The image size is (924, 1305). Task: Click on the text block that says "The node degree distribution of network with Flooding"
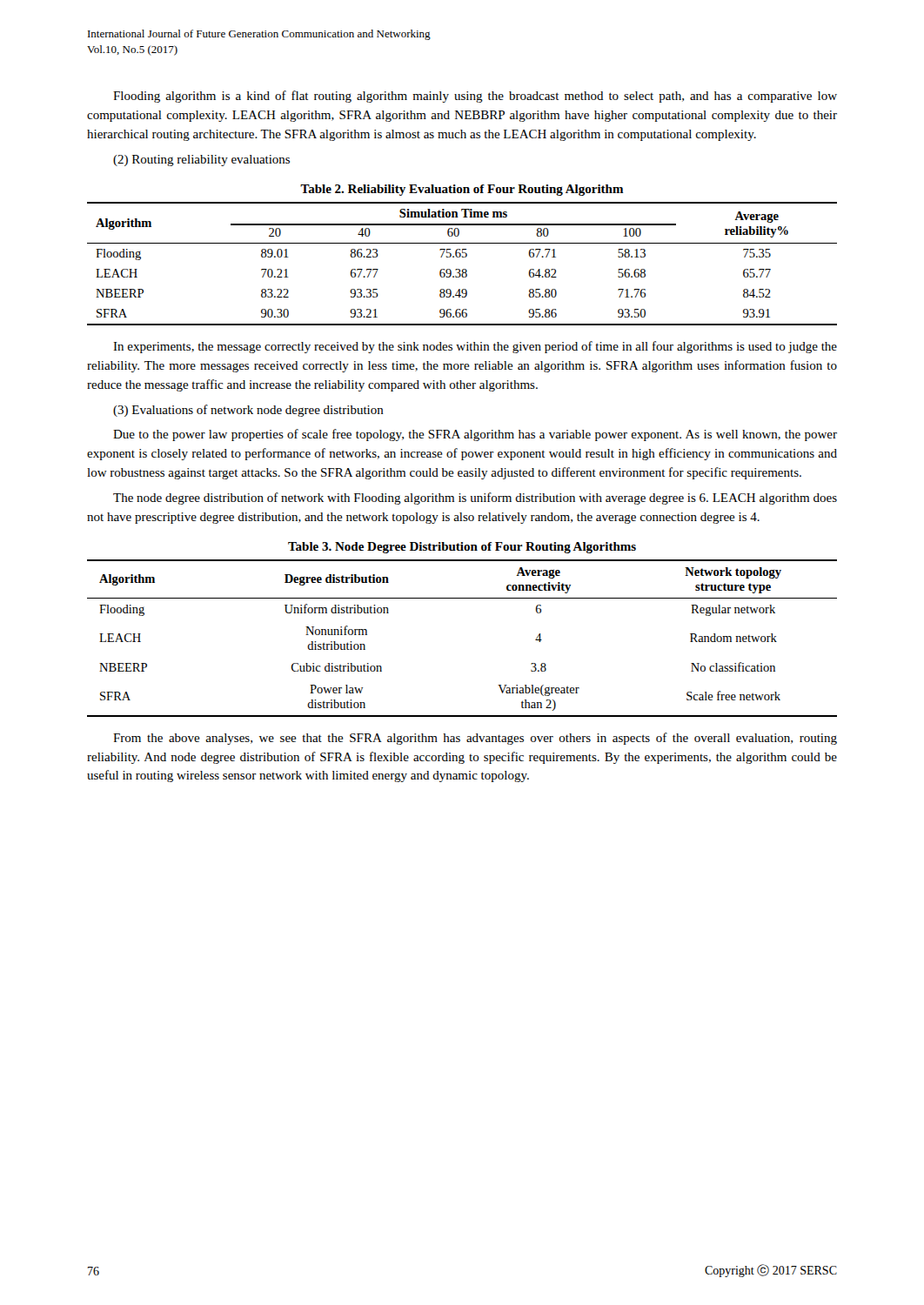tap(462, 508)
